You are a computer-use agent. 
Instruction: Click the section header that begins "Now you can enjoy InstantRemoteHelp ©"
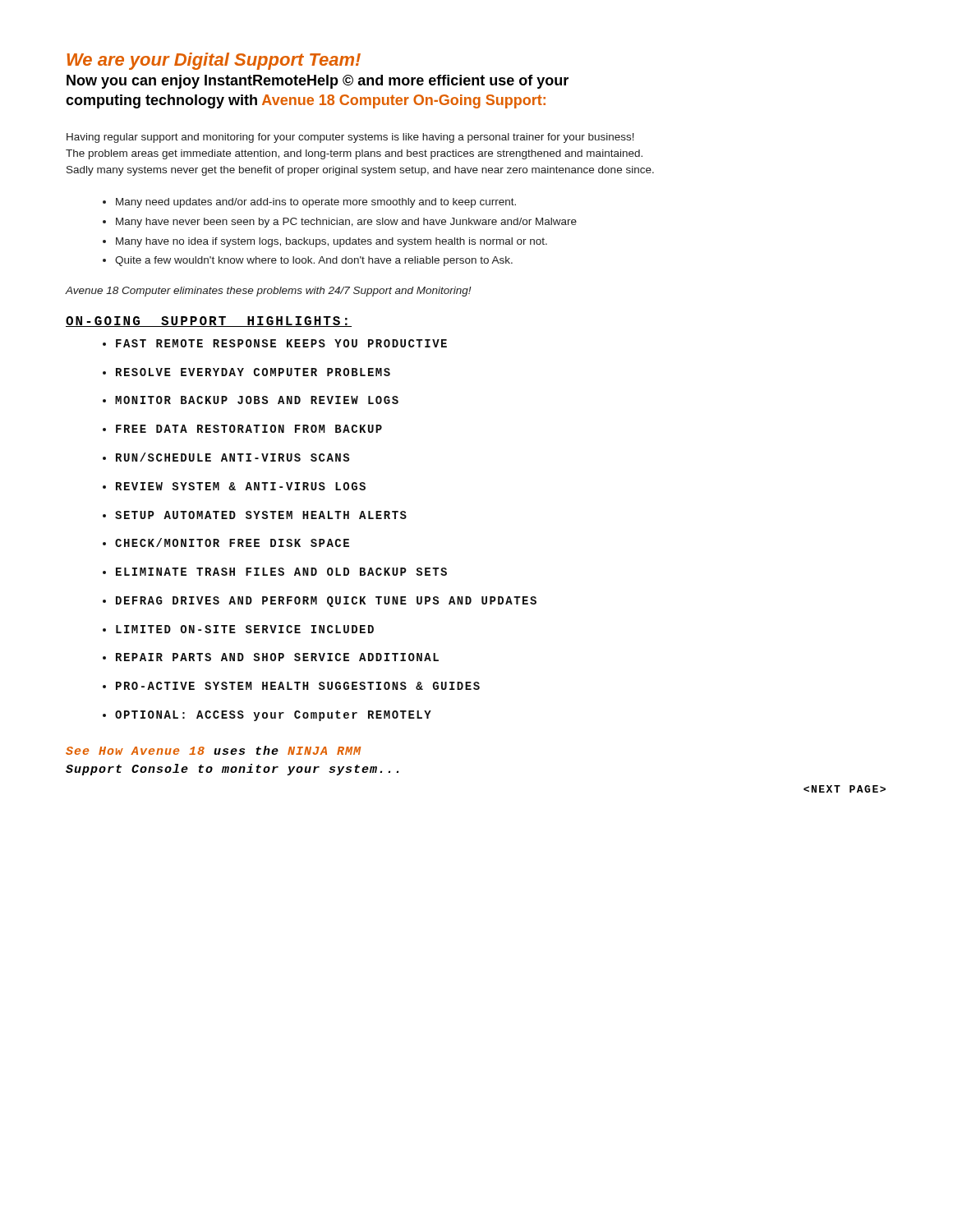click(x=317, y=90)
